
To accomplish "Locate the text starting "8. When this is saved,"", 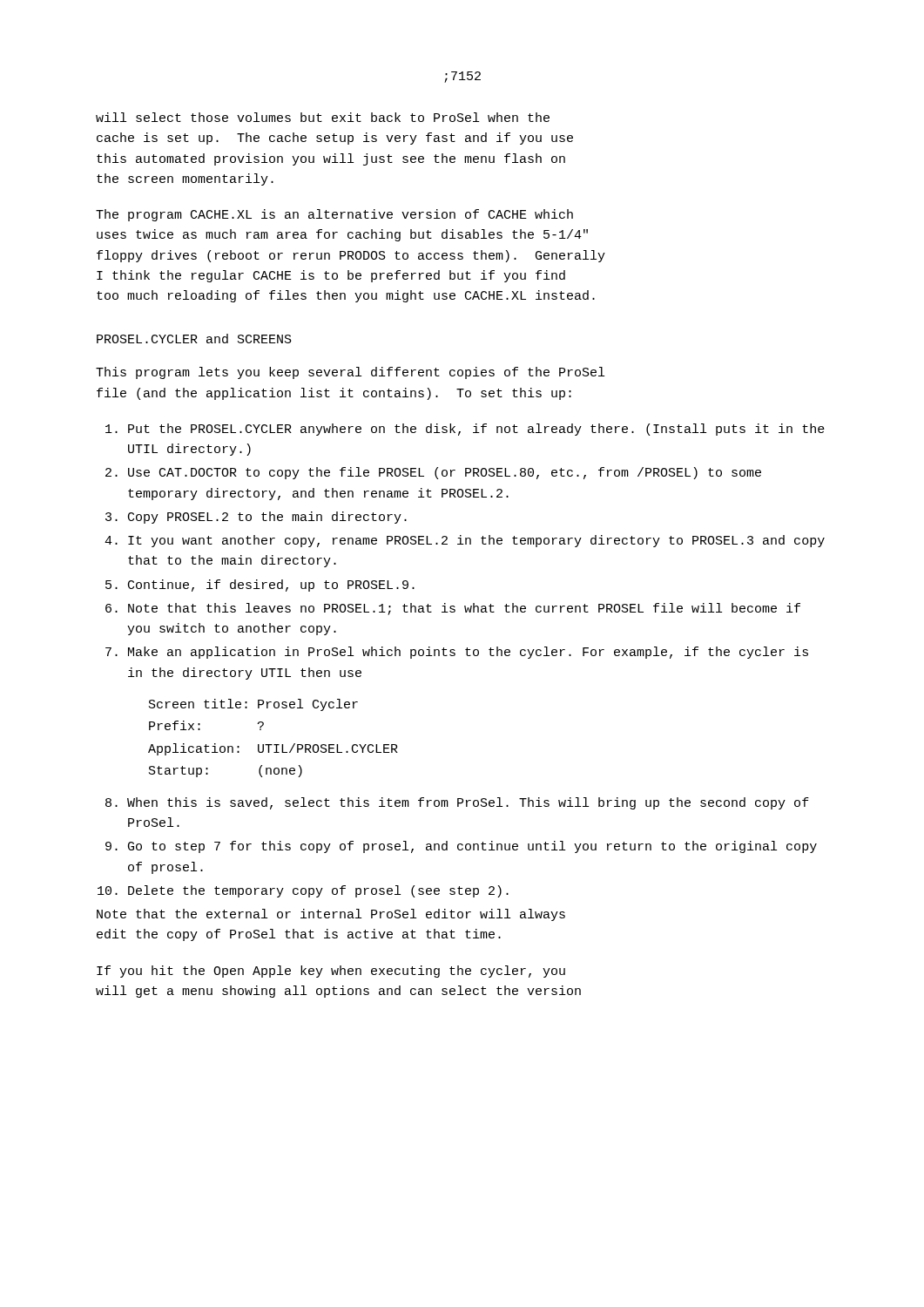I will (462, 814).
